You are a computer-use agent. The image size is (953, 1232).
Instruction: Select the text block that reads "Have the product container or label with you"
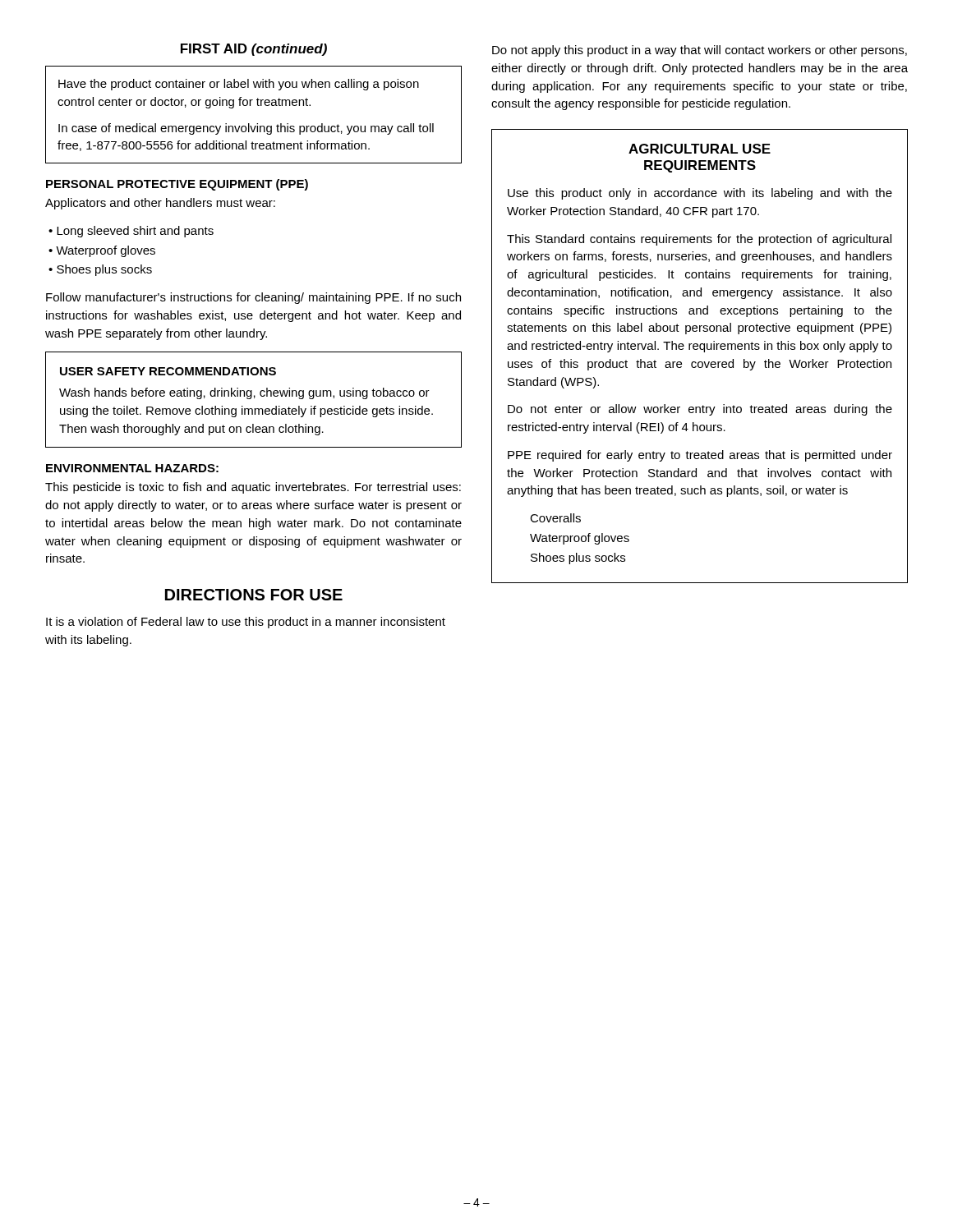pyautogui.click(x=253, y=115)
